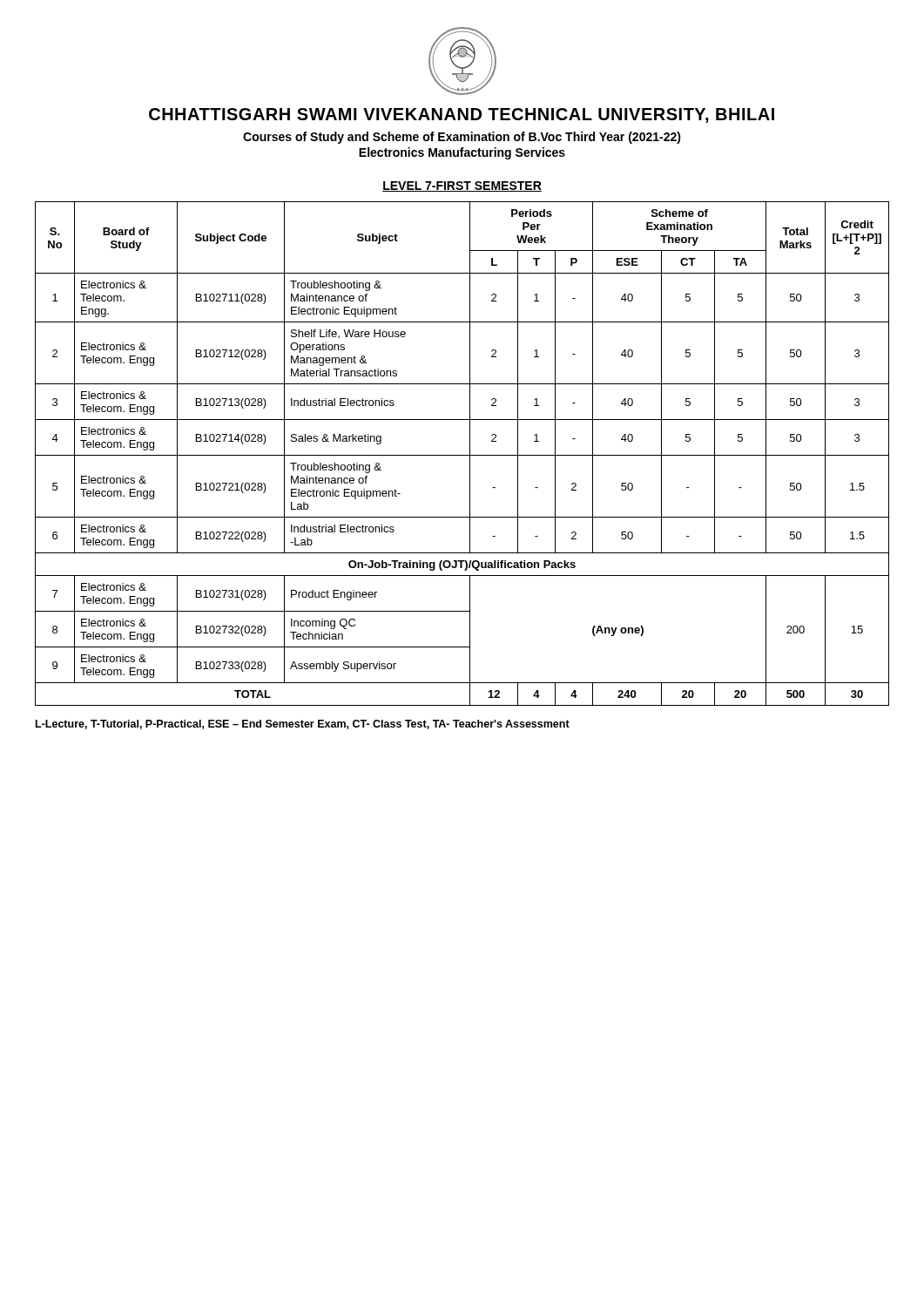
Task: Locate the table
Action: point(462,454)
